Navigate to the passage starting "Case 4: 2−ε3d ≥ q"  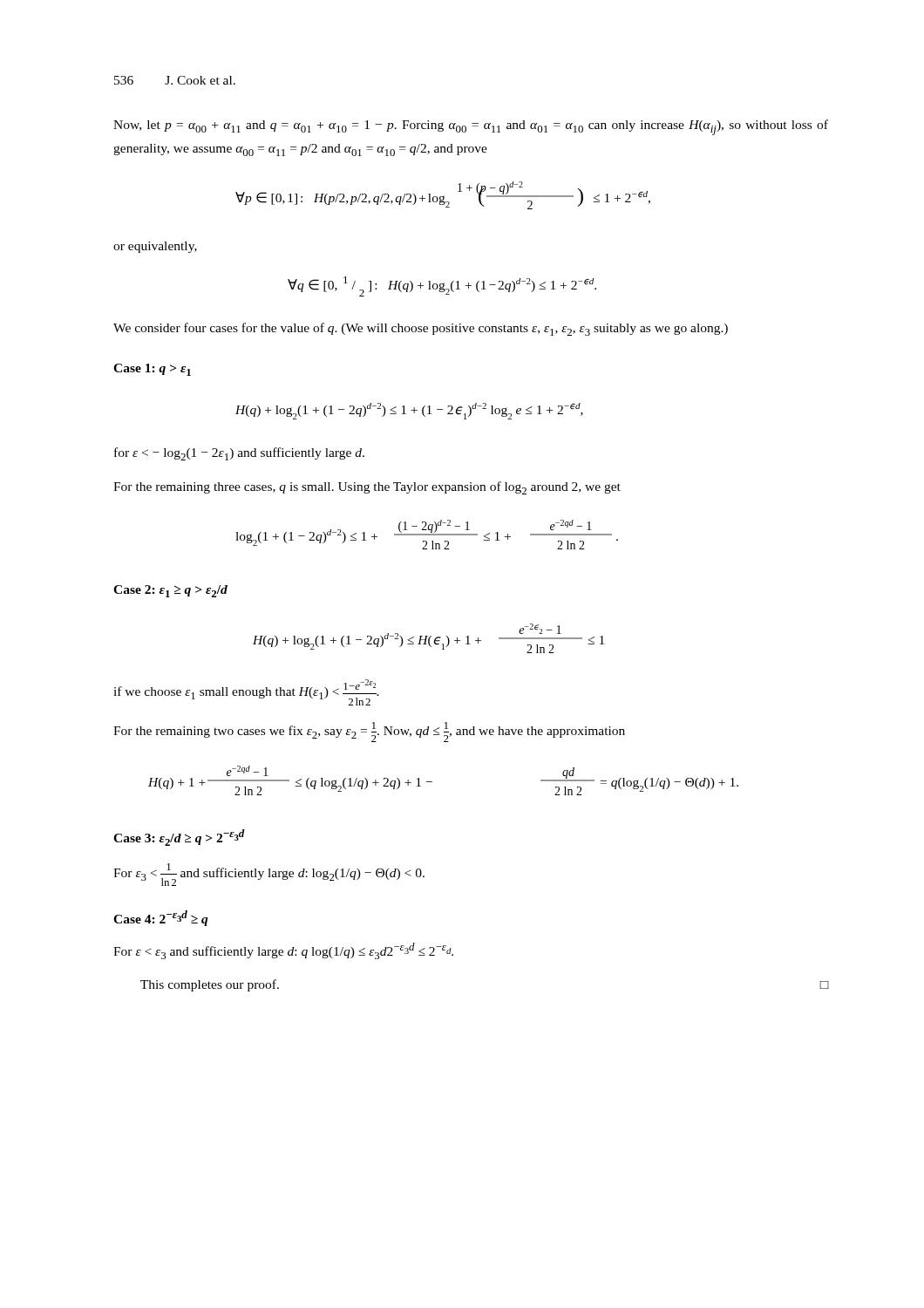(x=161, y=917)
